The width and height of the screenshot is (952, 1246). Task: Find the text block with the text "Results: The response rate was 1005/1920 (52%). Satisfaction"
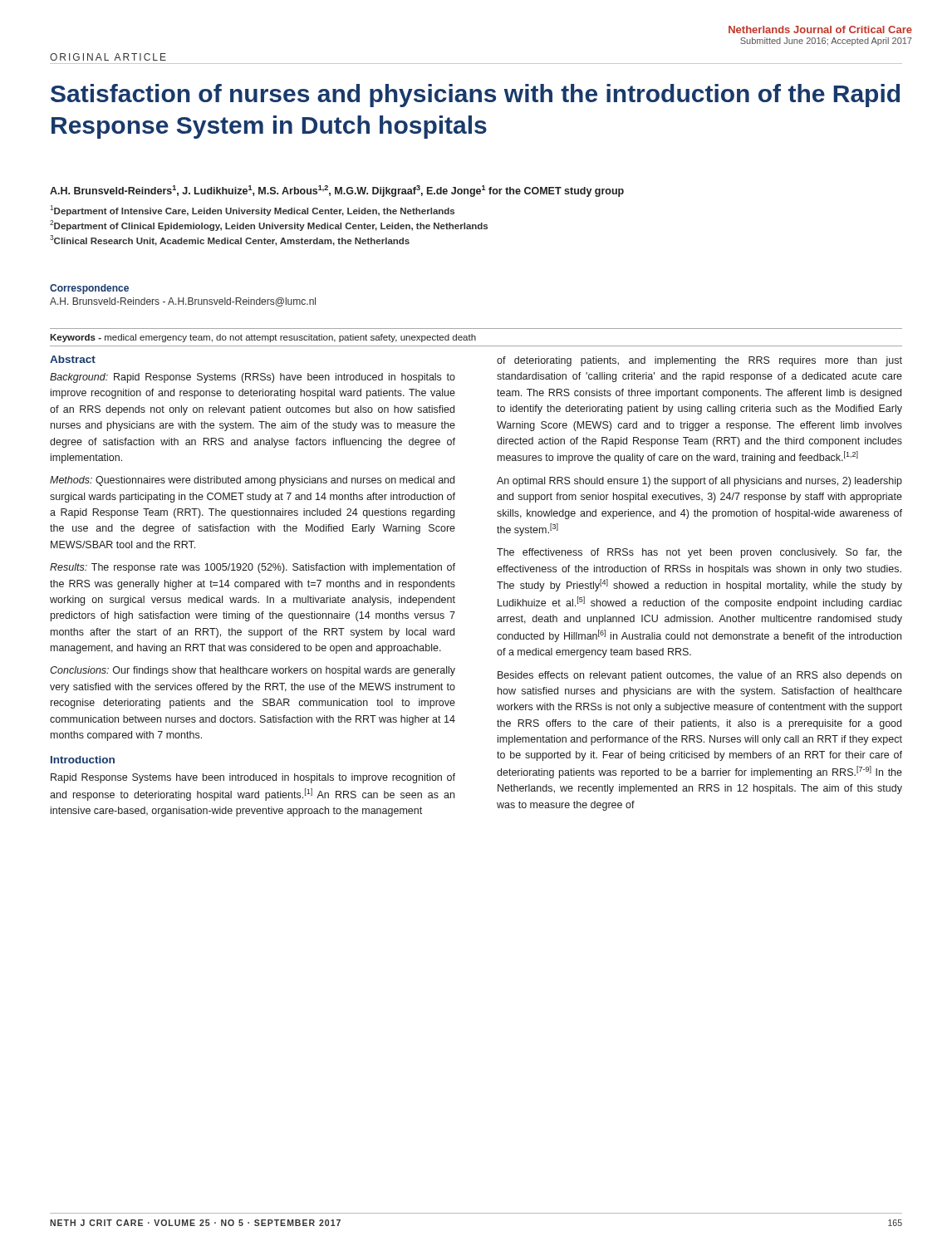pyautogui.click(x=253, y=608)
